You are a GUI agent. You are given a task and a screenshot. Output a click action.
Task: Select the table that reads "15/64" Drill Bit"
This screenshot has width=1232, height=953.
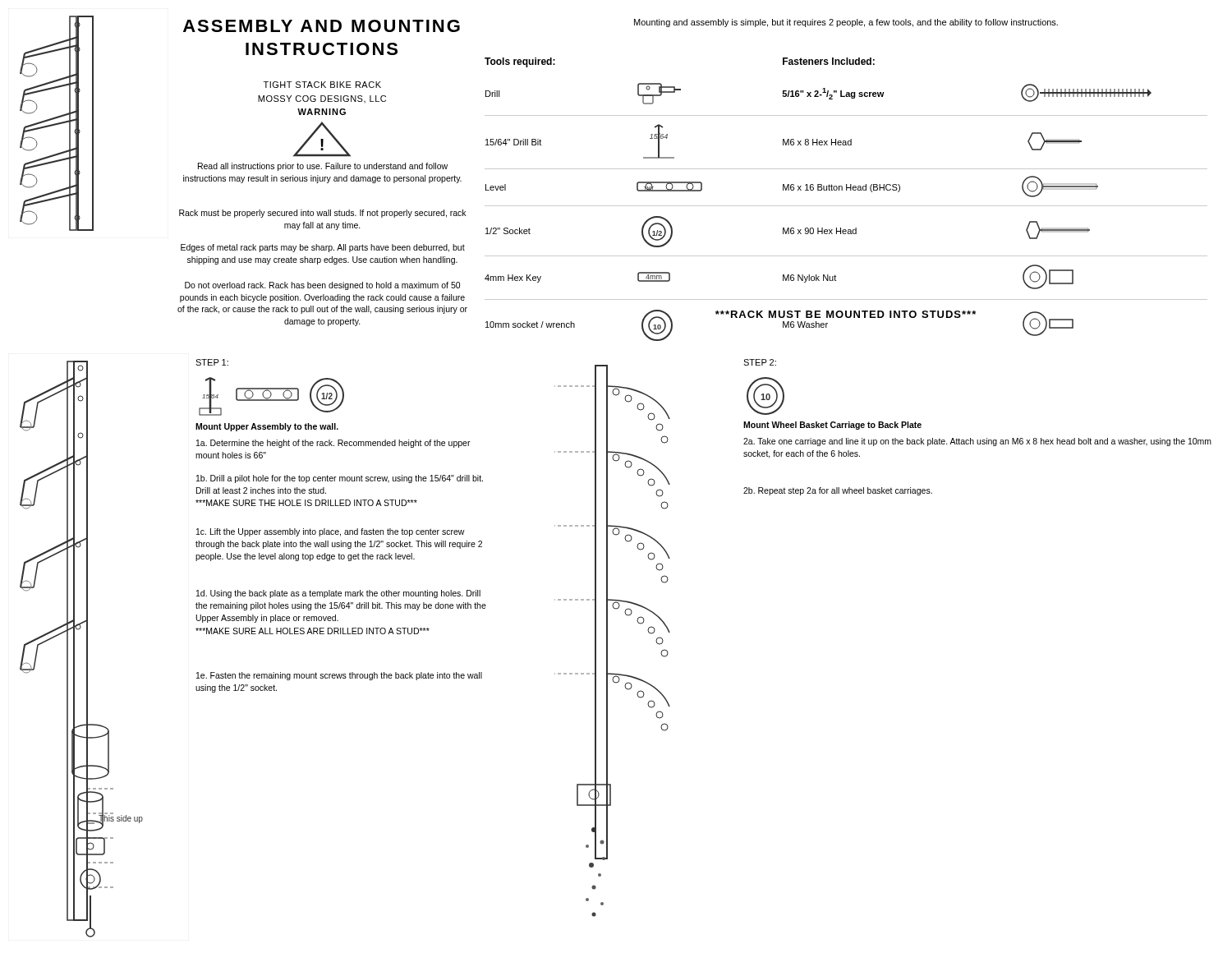point(846,203)
